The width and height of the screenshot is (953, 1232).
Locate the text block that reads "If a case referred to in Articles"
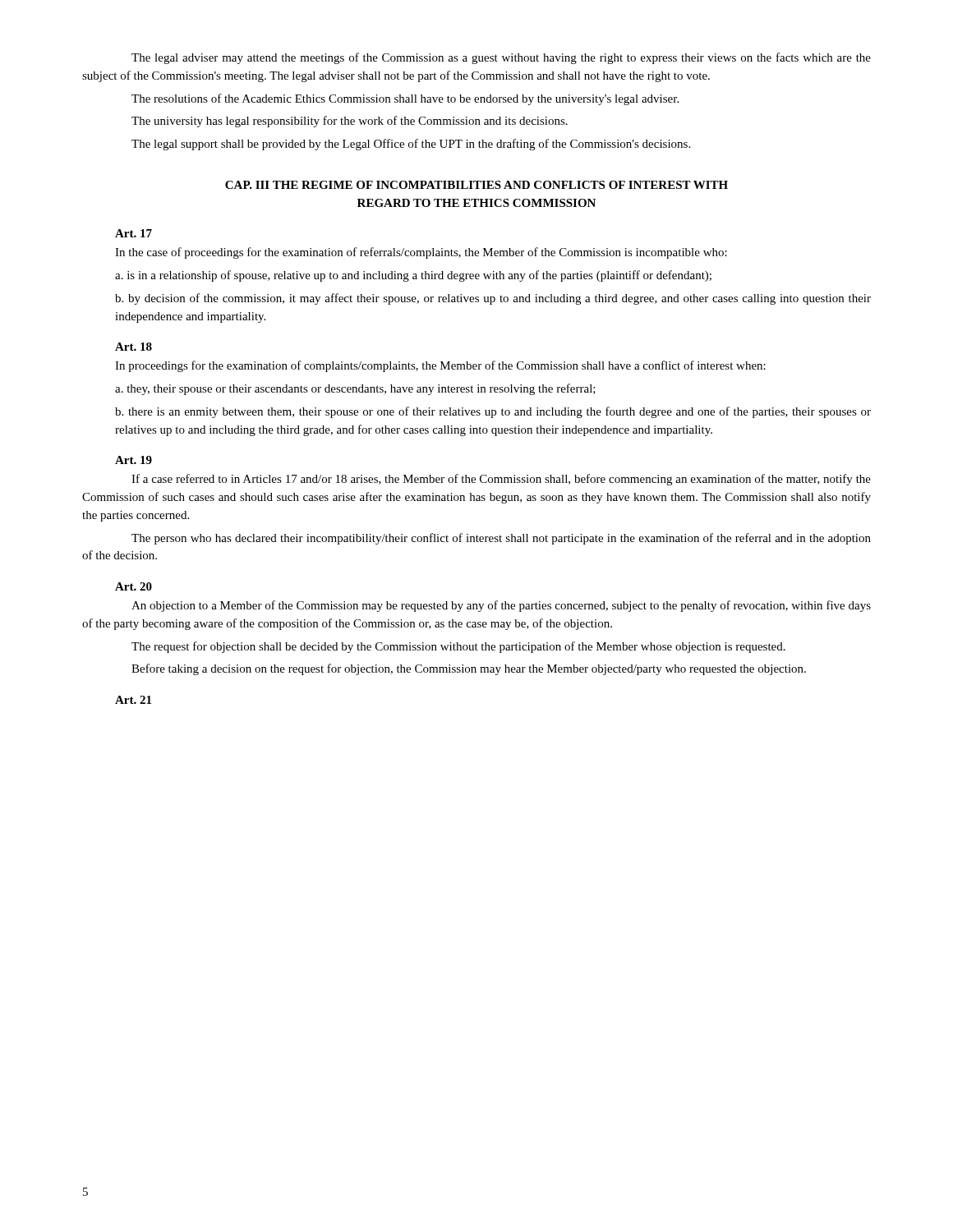[501, 480]
